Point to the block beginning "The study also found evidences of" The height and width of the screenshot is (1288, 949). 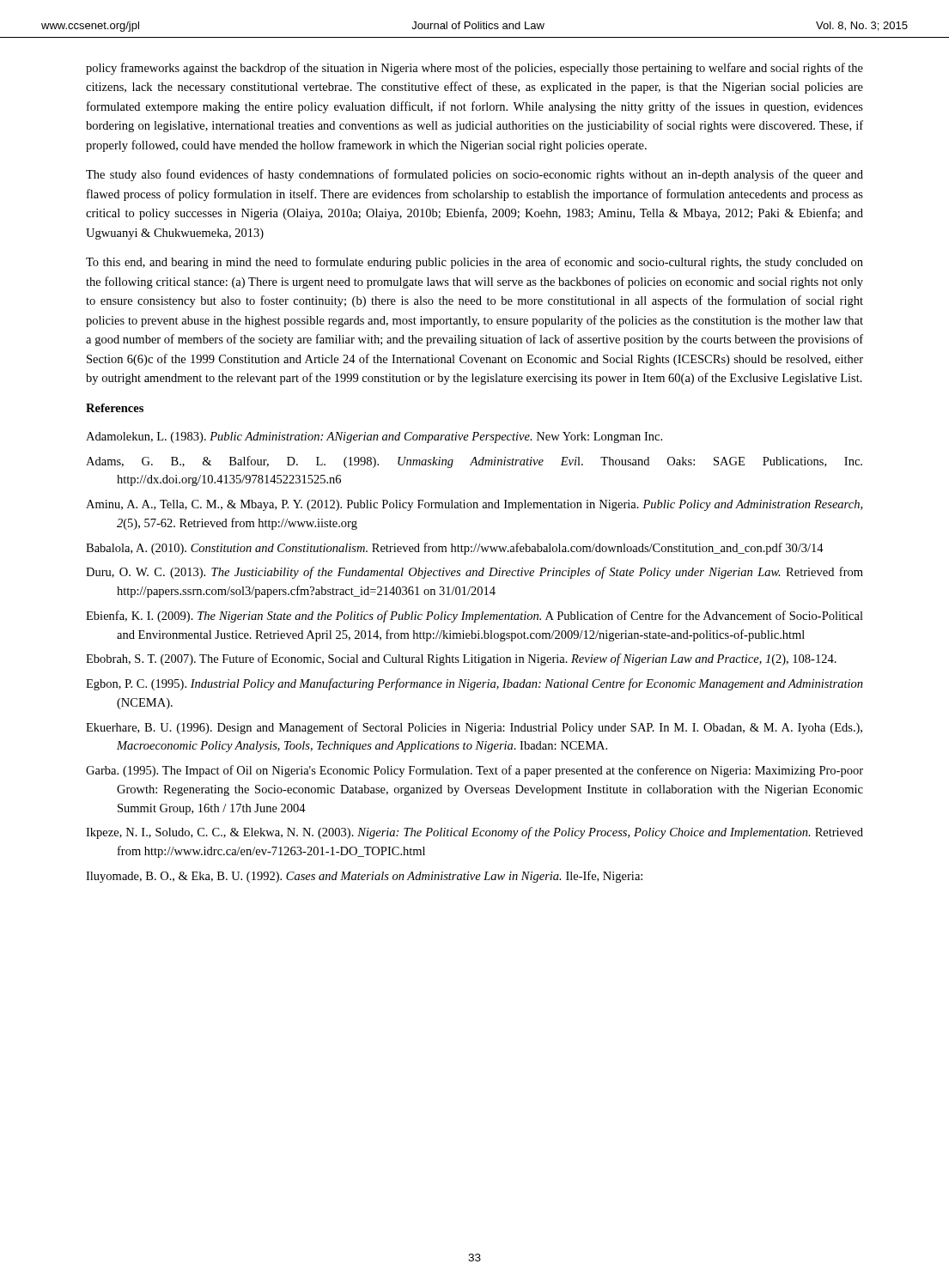coord(474,204)
